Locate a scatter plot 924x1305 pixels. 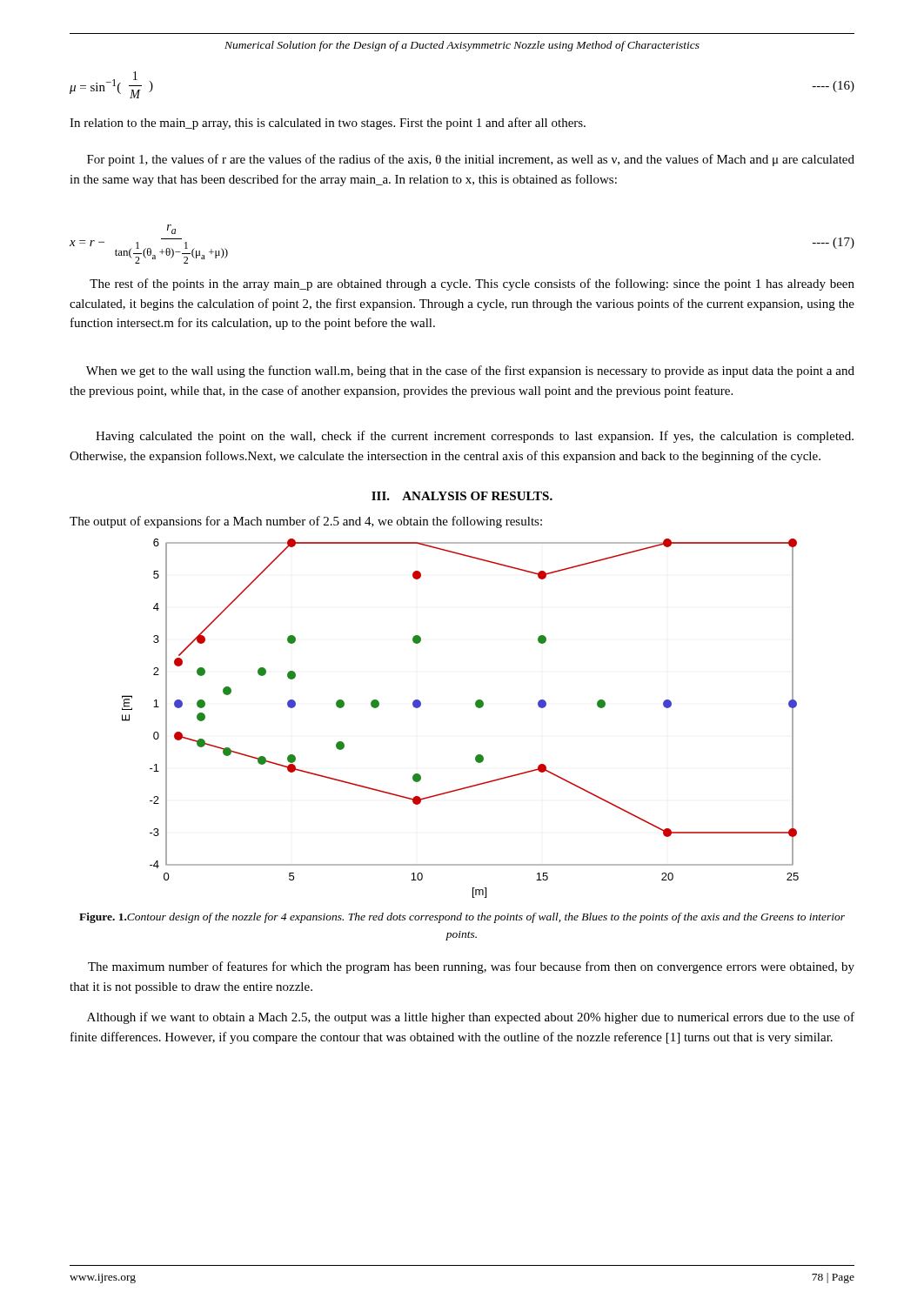(462, 719)
